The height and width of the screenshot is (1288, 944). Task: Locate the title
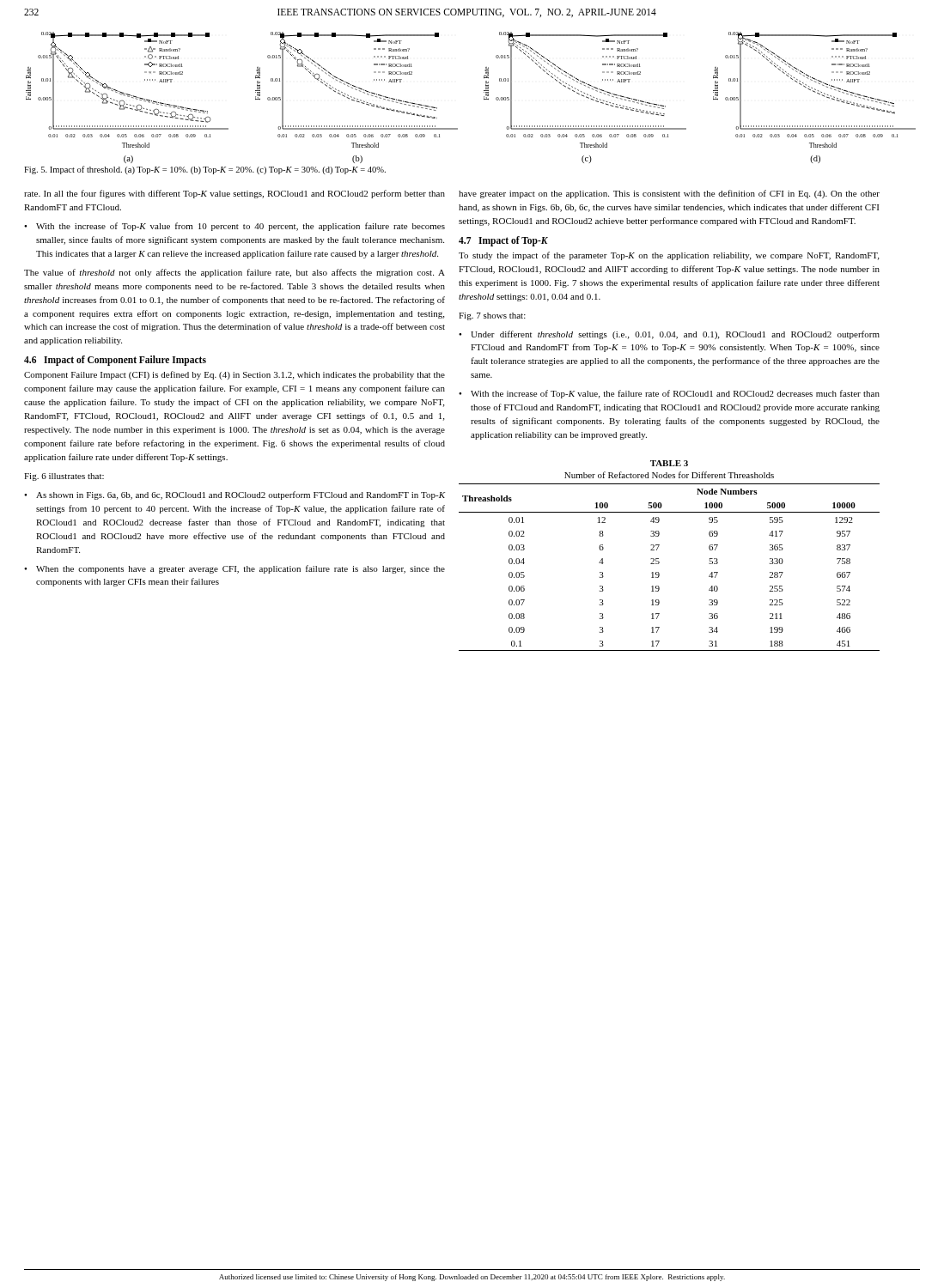coord(669,463)
